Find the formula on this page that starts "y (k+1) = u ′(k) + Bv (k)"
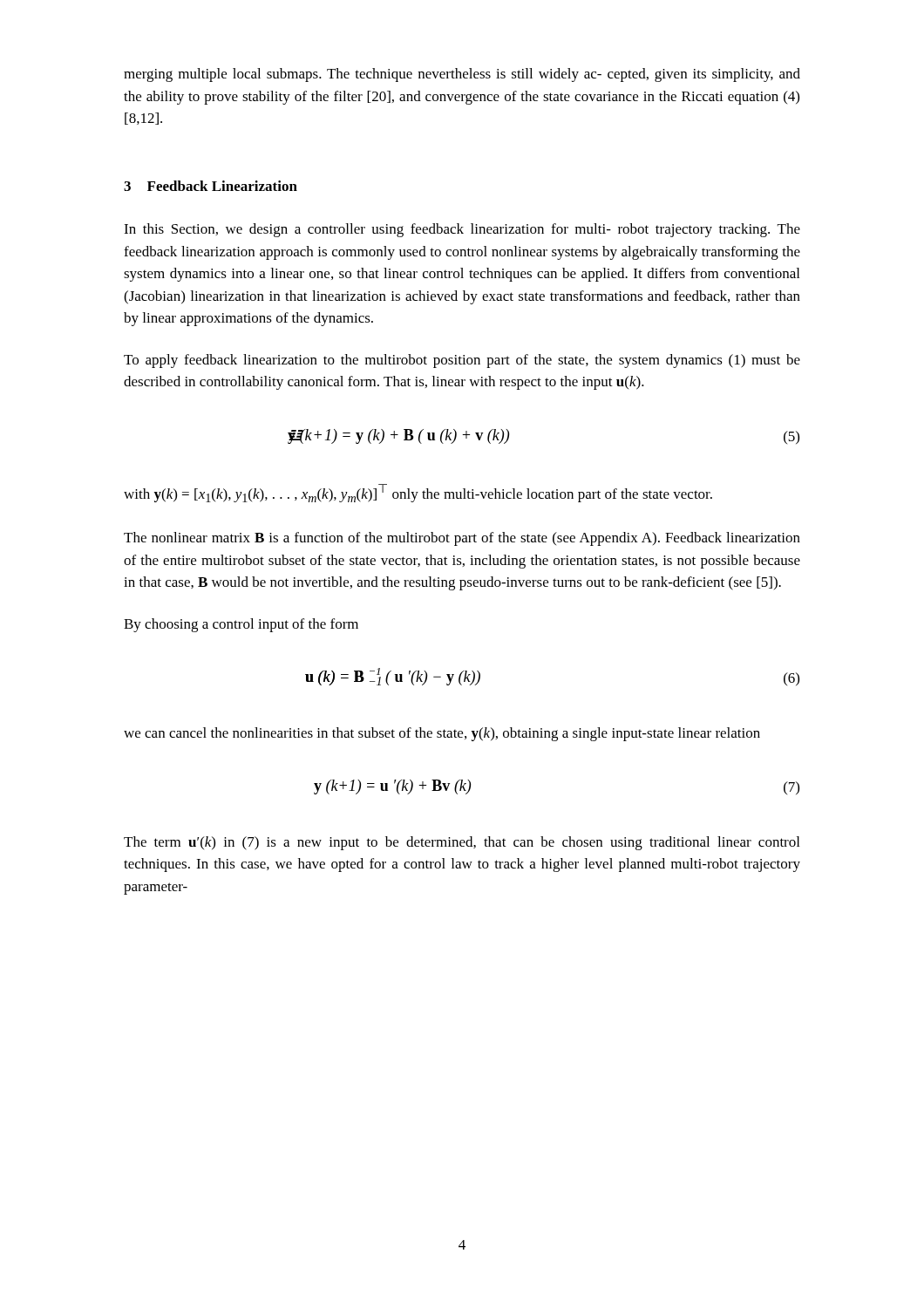This screenshot has height=1308, width=924. (462, 787)
